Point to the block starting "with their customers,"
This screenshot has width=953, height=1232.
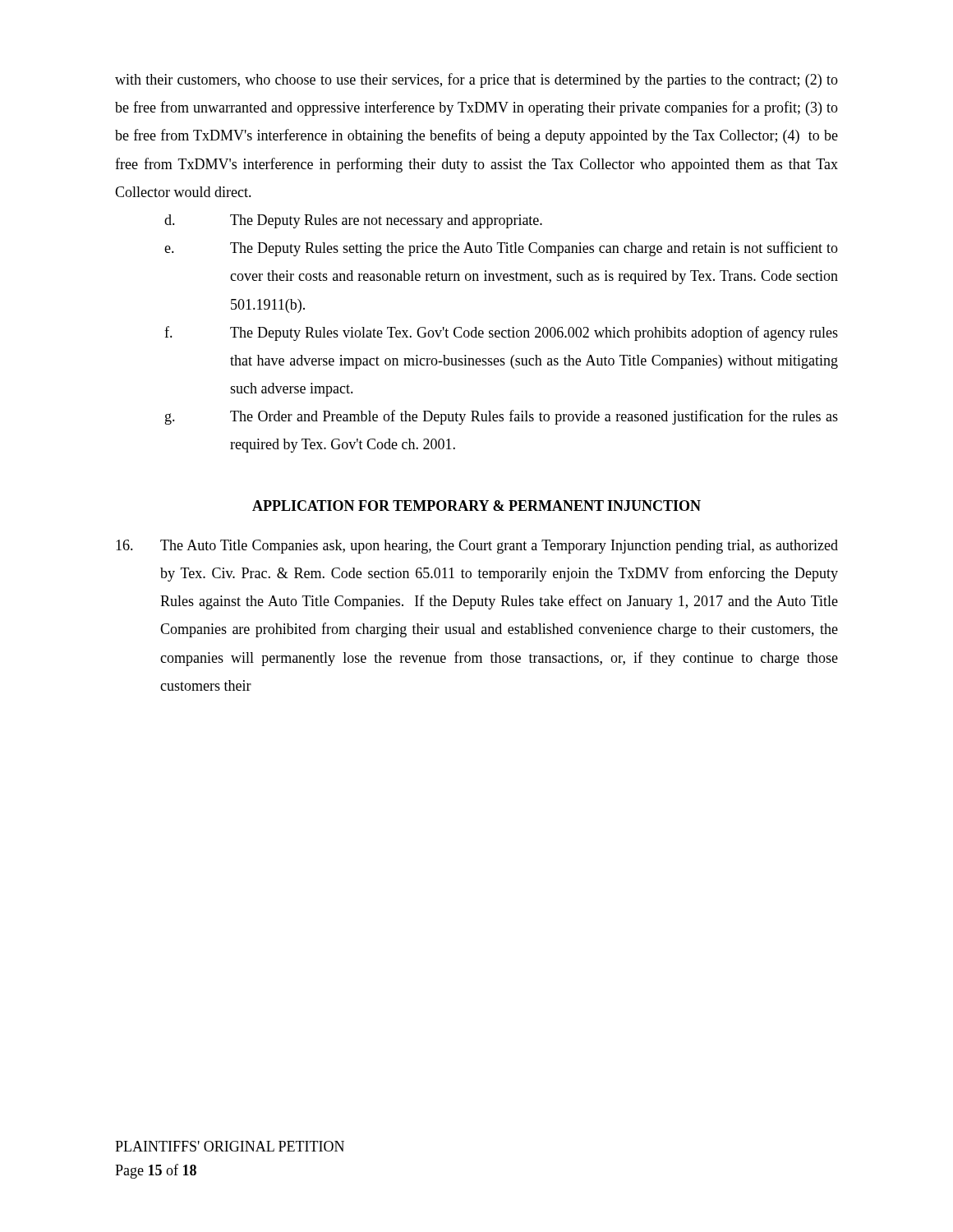coord(476,136)
